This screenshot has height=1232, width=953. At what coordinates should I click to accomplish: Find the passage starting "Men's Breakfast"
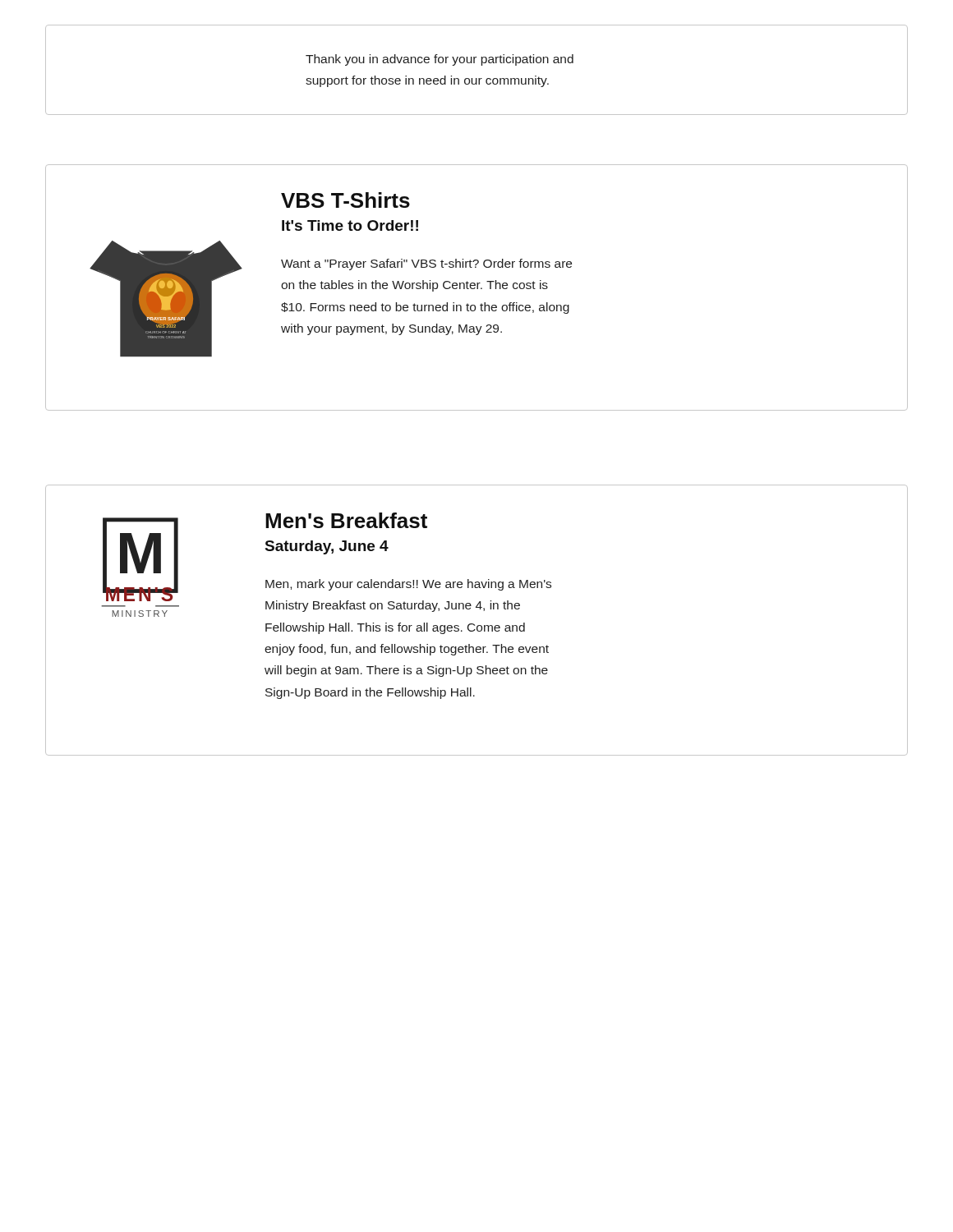(346, 521)
